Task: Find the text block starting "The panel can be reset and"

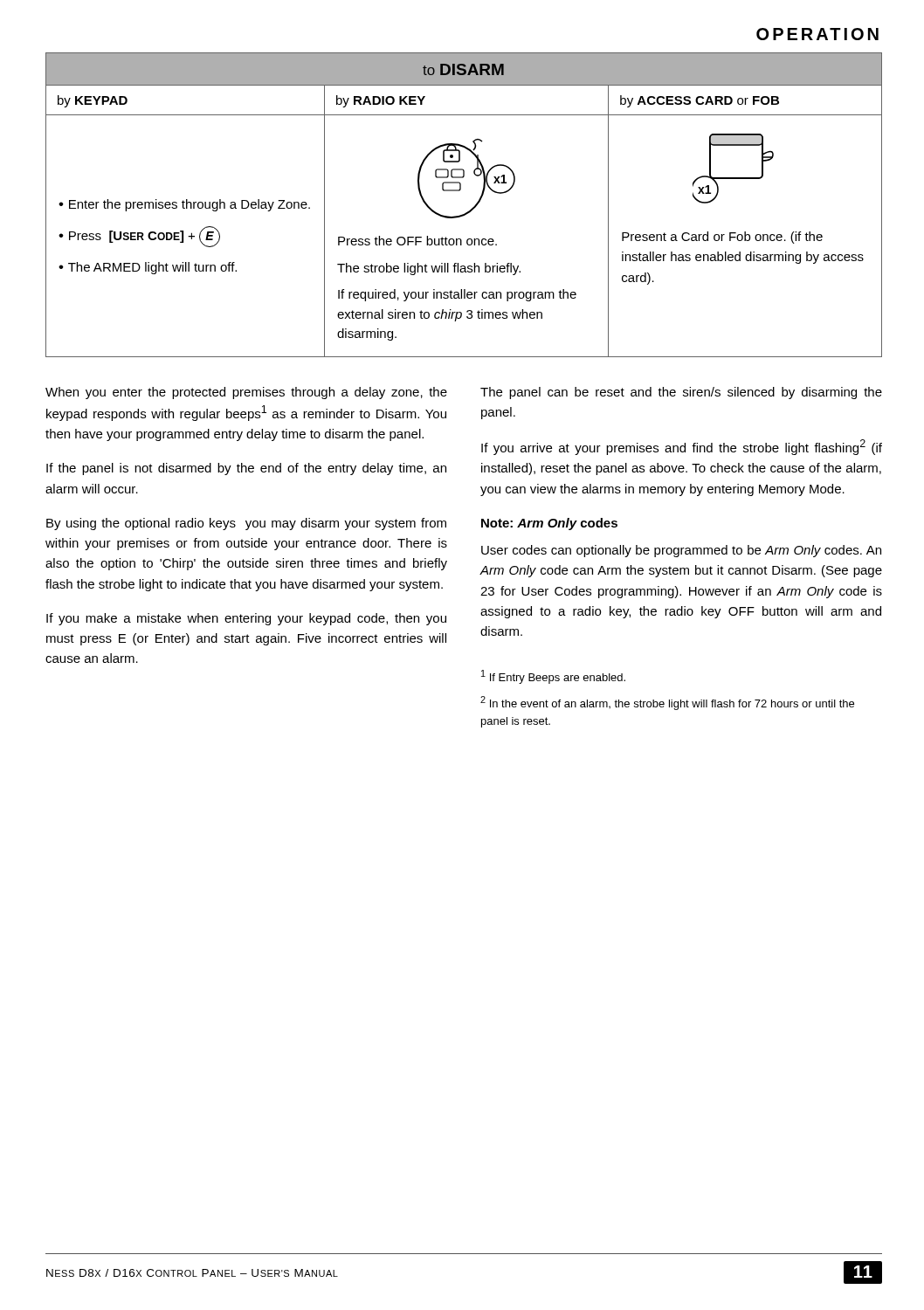Action: (681, 401)
